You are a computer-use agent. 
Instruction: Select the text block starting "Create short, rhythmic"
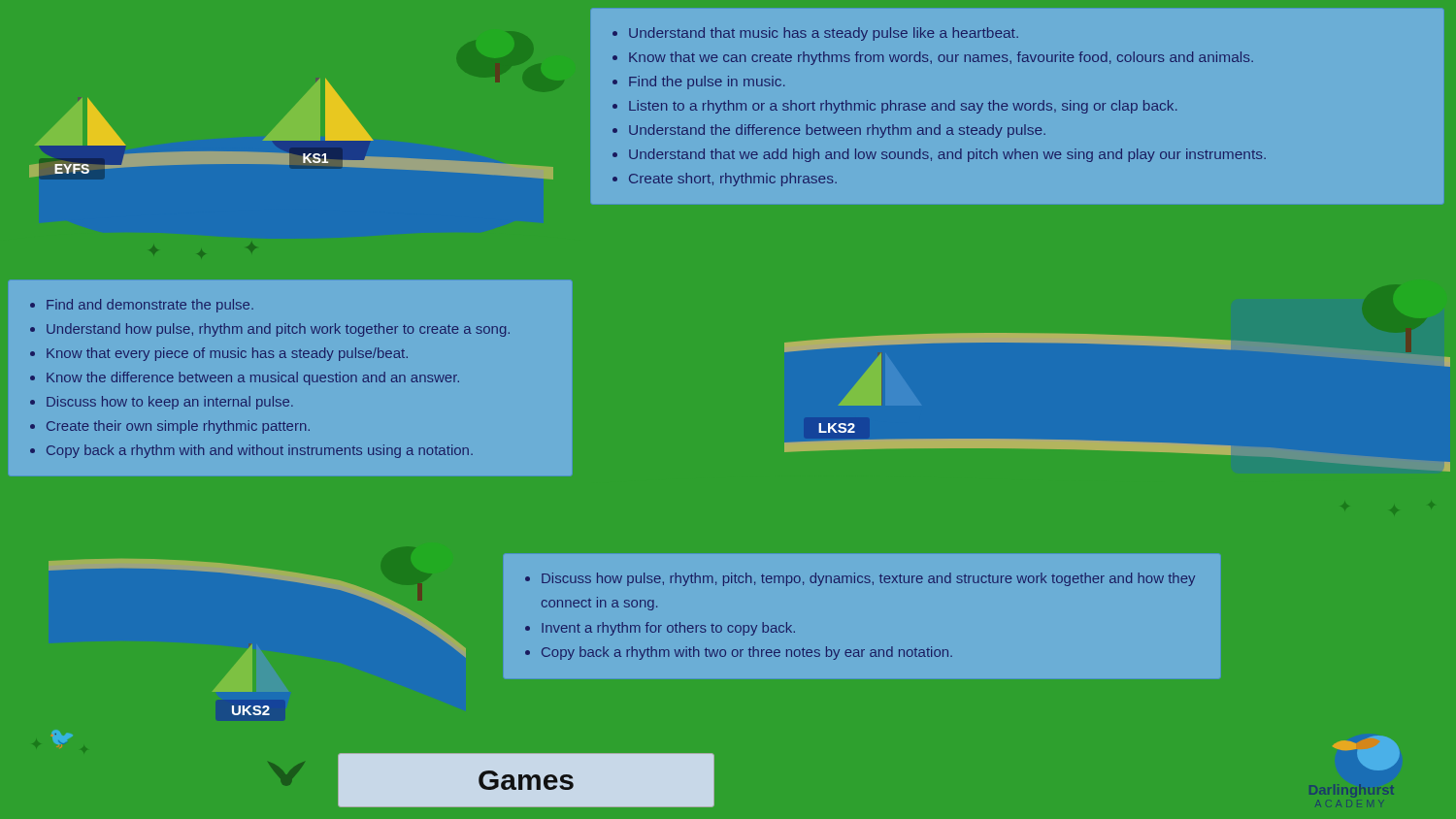[x=733, y=178]
